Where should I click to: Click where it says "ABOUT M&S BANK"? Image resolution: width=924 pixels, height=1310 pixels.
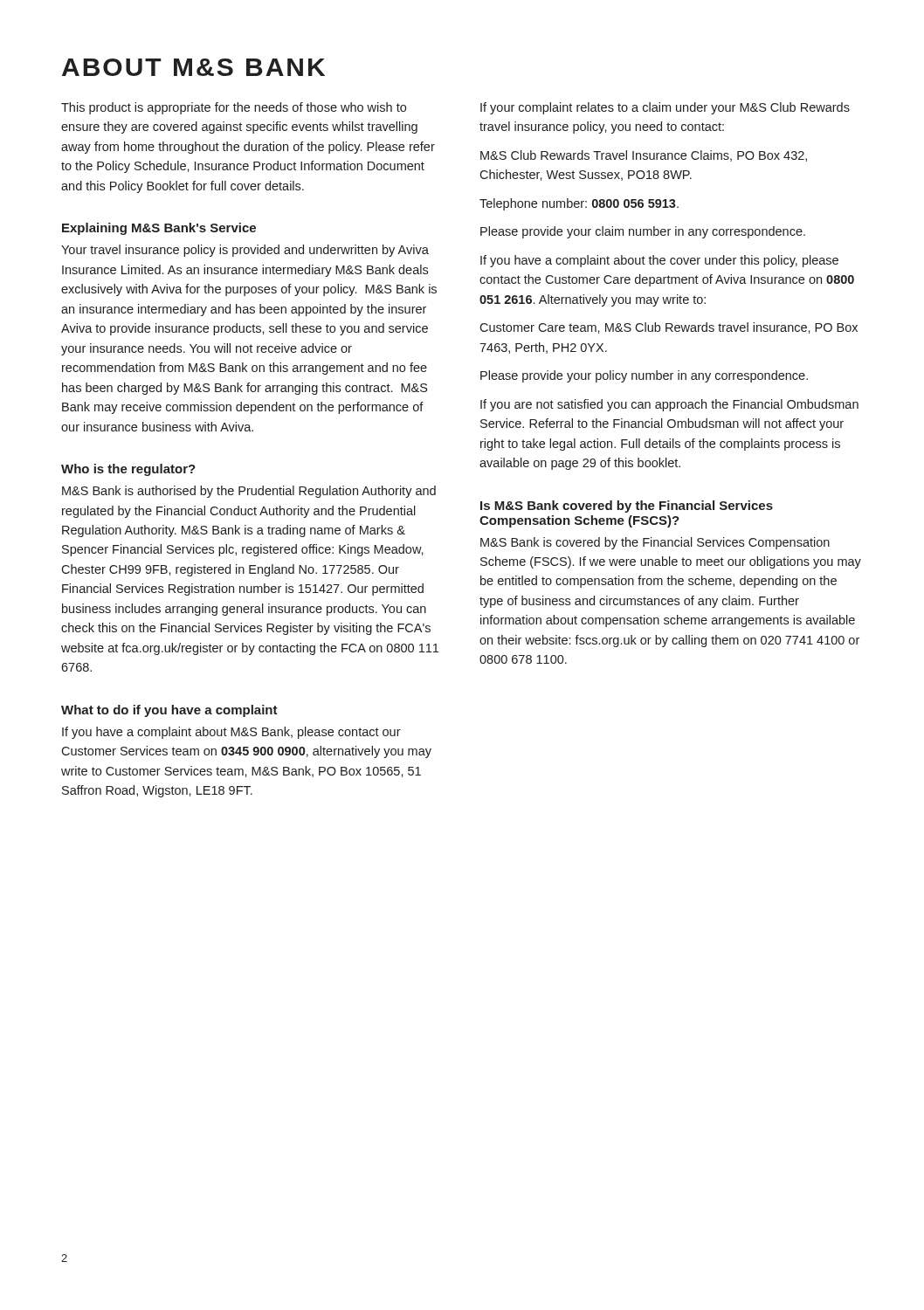[x=194, y=67]
